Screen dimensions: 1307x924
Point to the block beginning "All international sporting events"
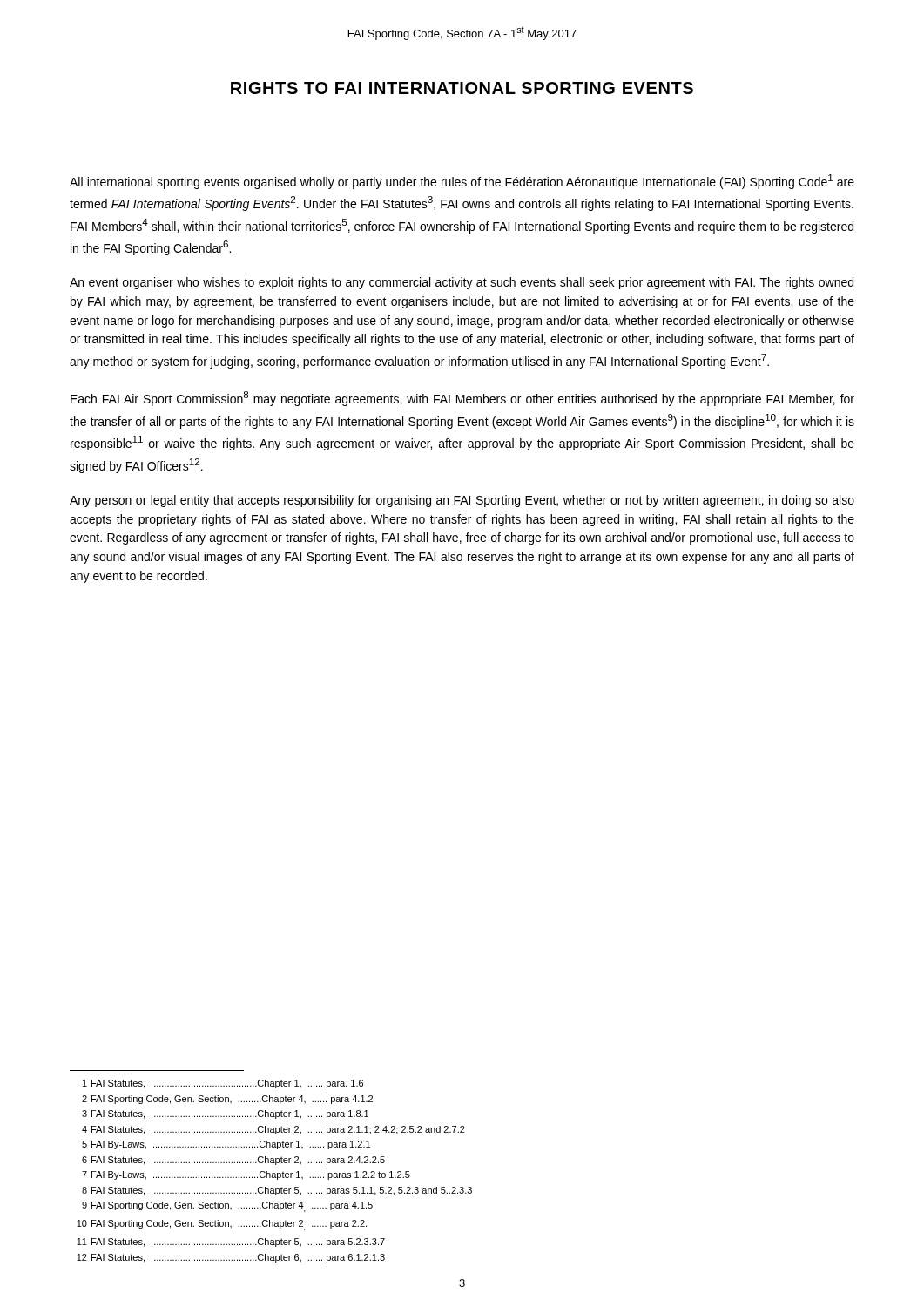click(x=462, y=214)
